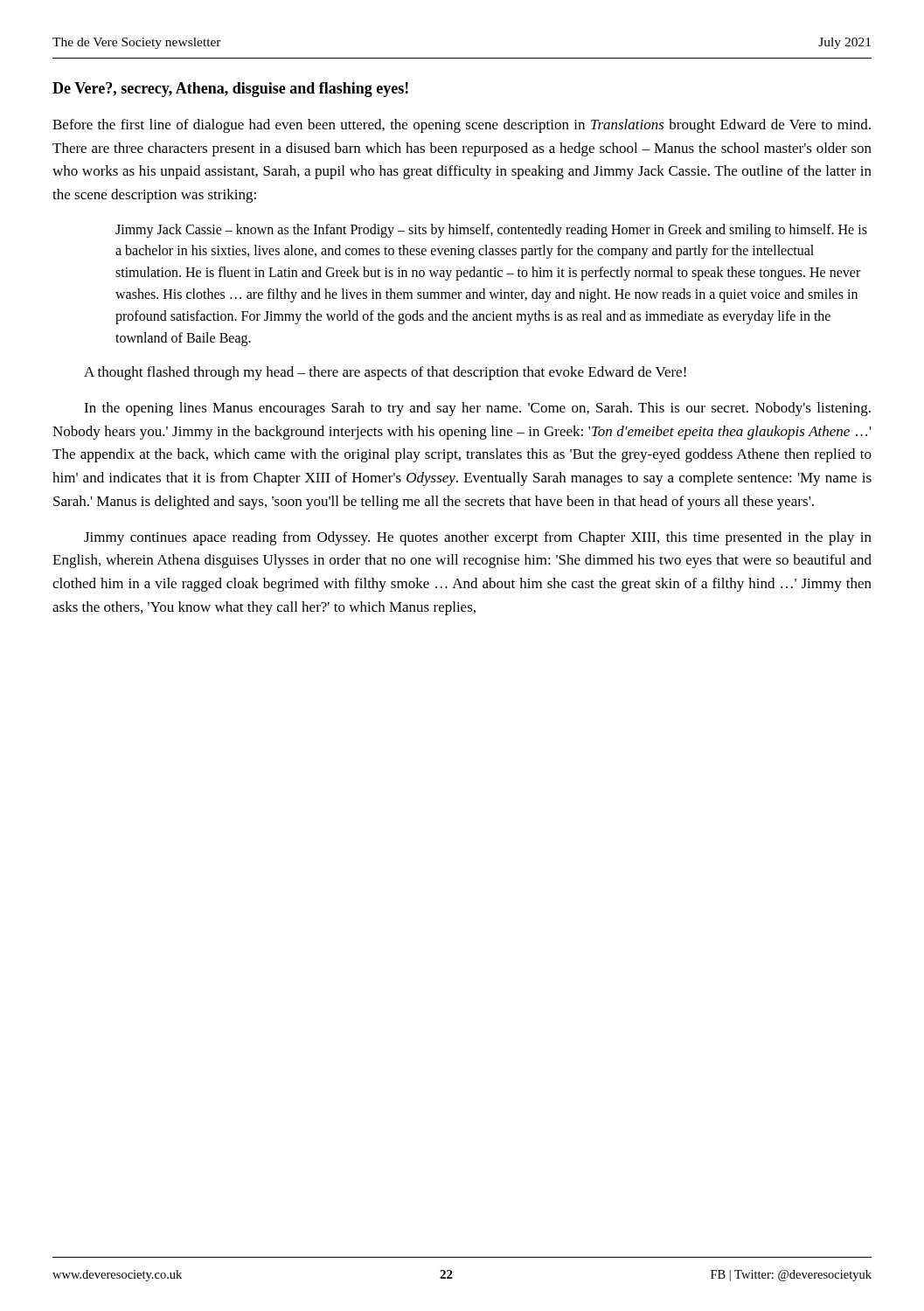
Task: Select the block starting "In the opening"
Action: [x=462, y=455]
